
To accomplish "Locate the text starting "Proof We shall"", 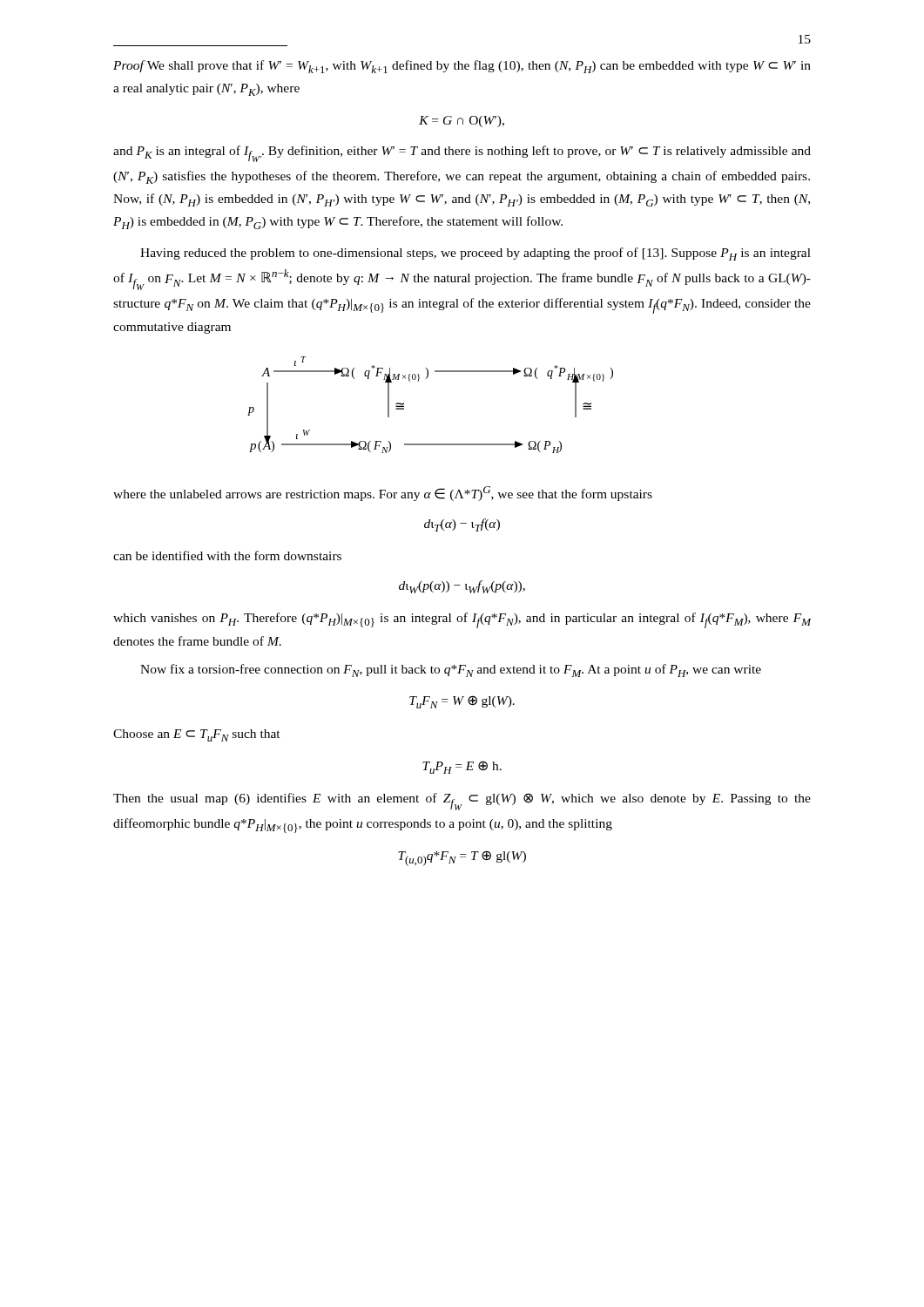I will click(x=462, y=78).
